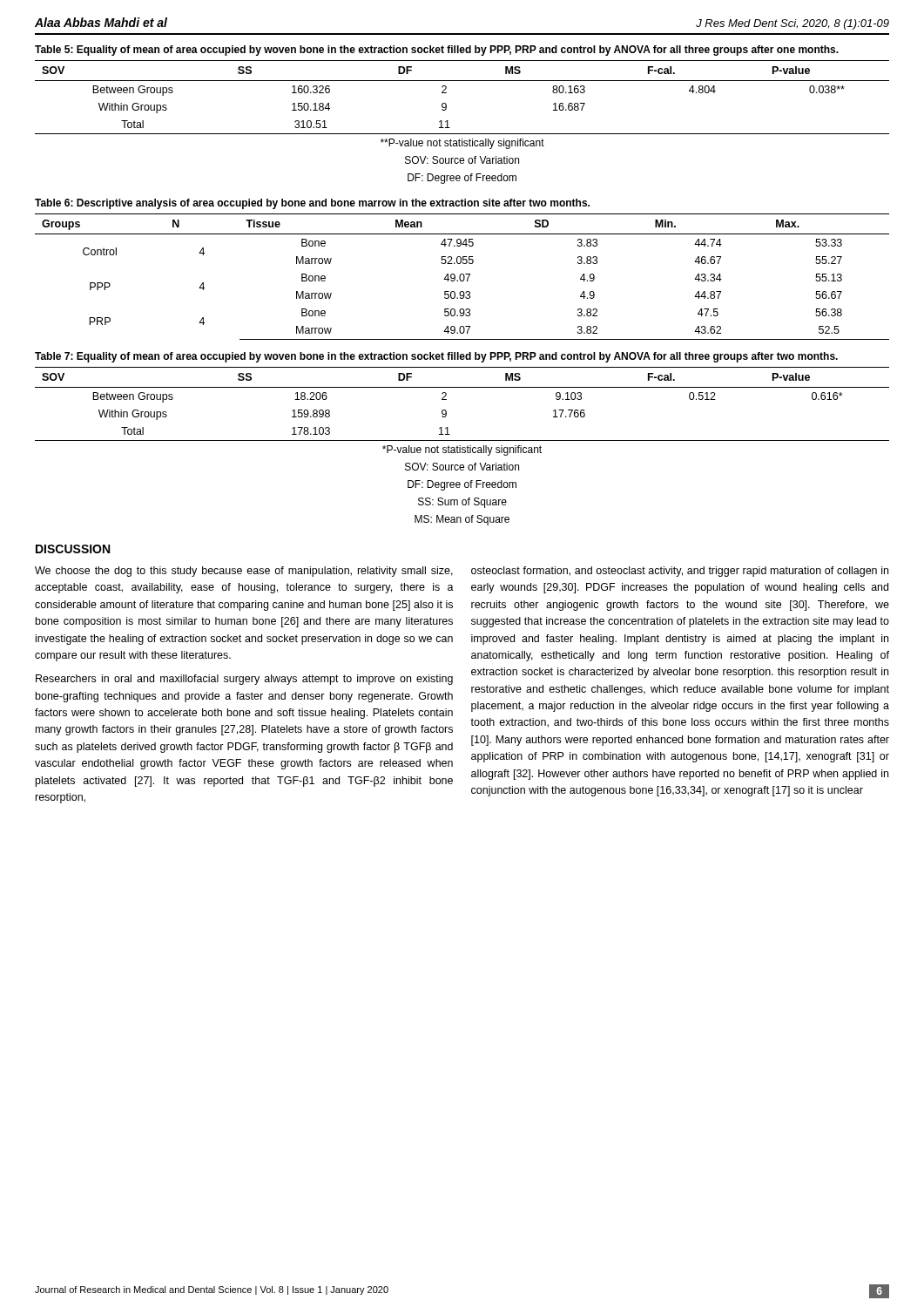This screenshot has width=924, height=1307.
Task: Click on the text block with the text "We choose the dog to this study because"
Action: (244, 685)
